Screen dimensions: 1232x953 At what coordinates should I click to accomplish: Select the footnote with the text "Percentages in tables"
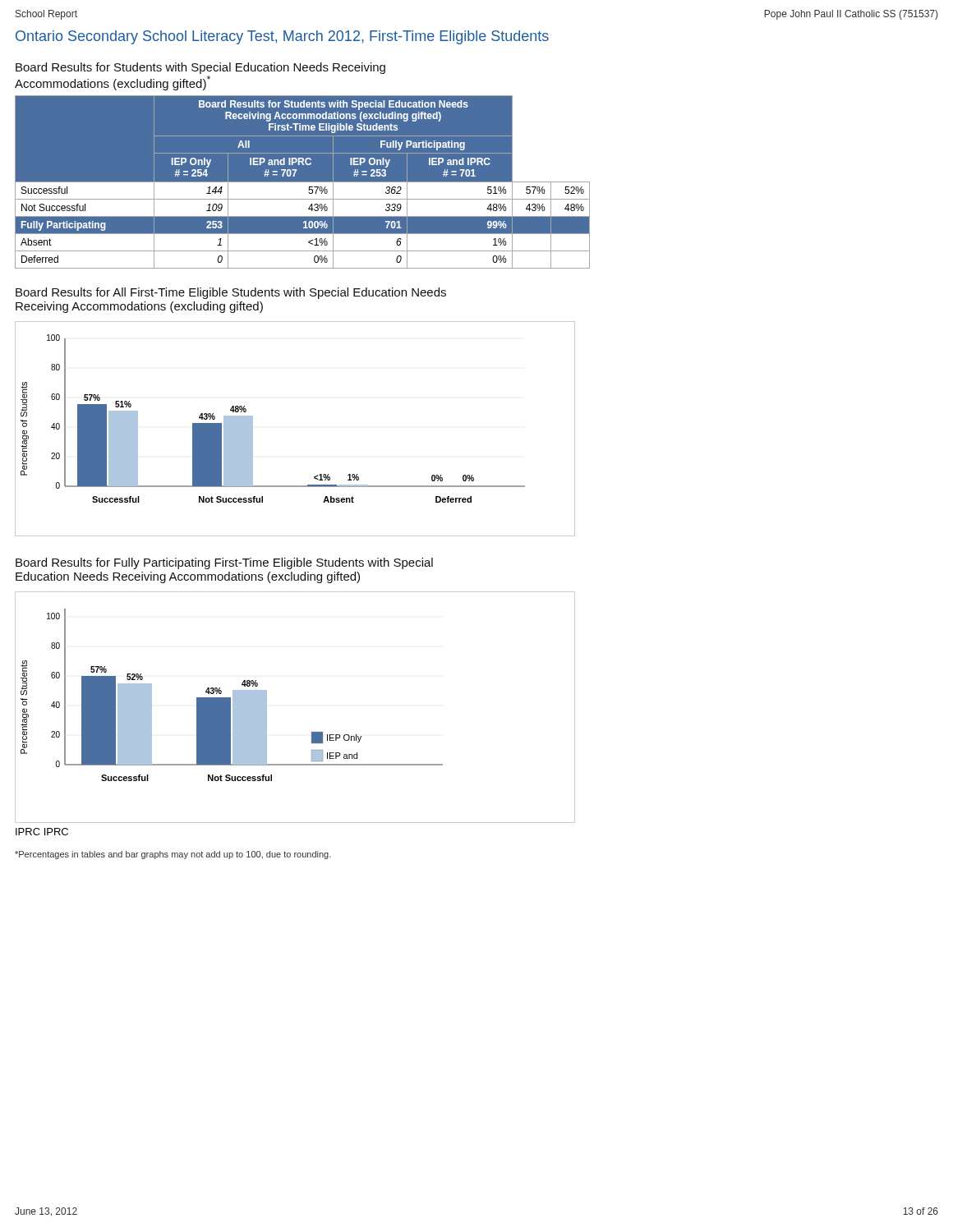[x=173, y=854]
